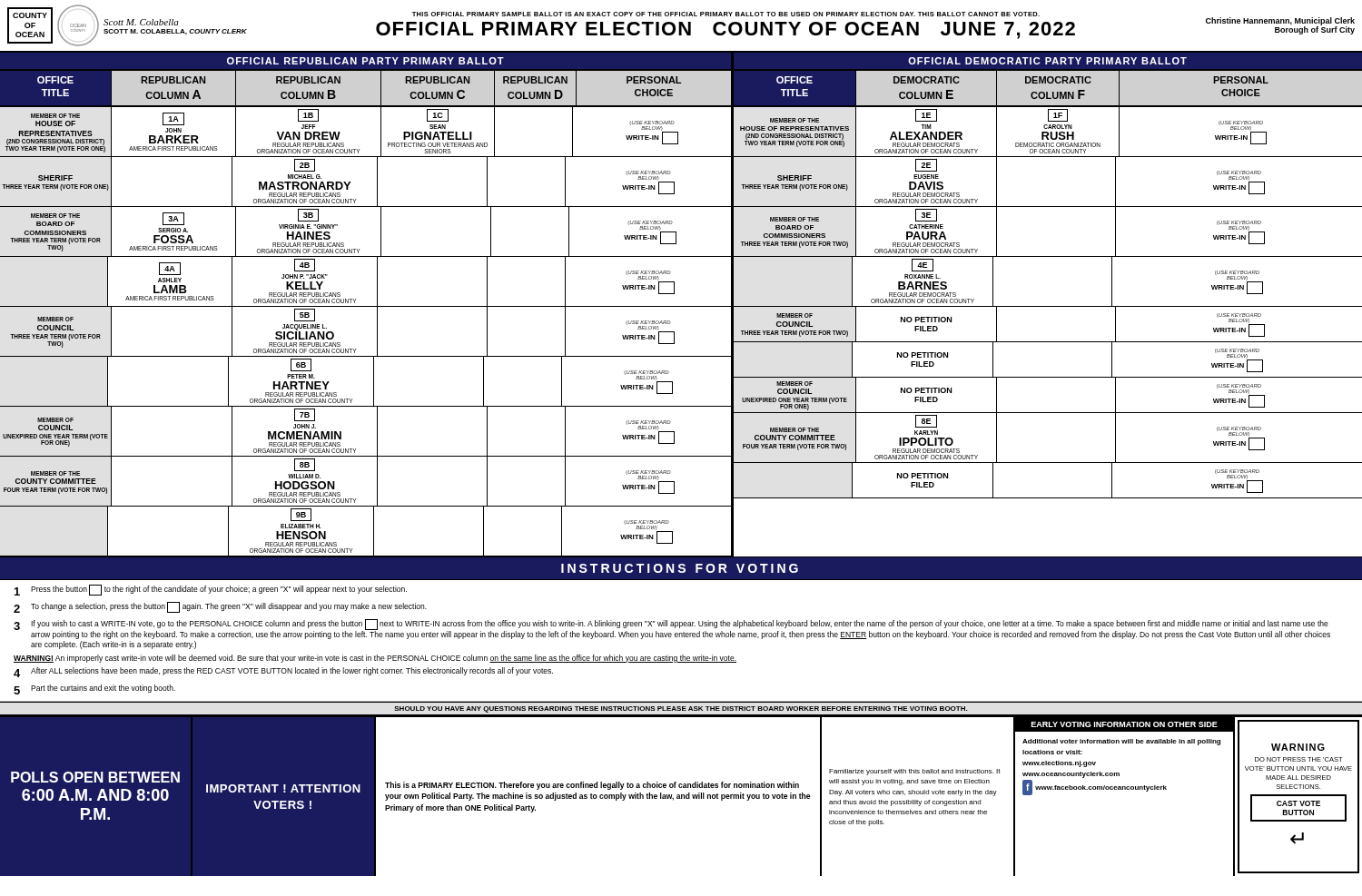Find the block on this page that starts "1 Press the button to the right"
This screenshot has height=896, width=1362.
(x=210, y=592)
